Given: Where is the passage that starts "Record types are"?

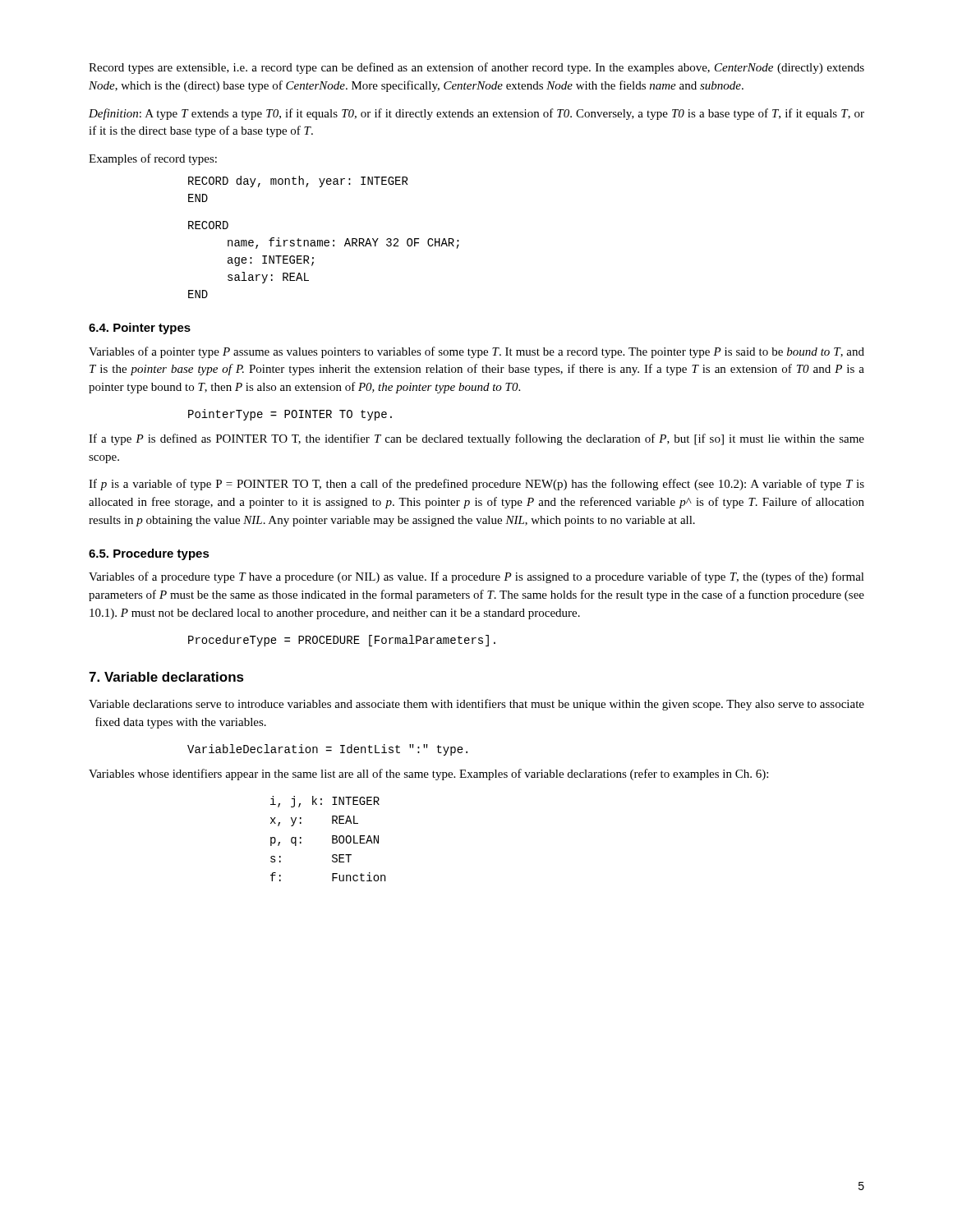Looking at the screenshot, I should [476, 77].
